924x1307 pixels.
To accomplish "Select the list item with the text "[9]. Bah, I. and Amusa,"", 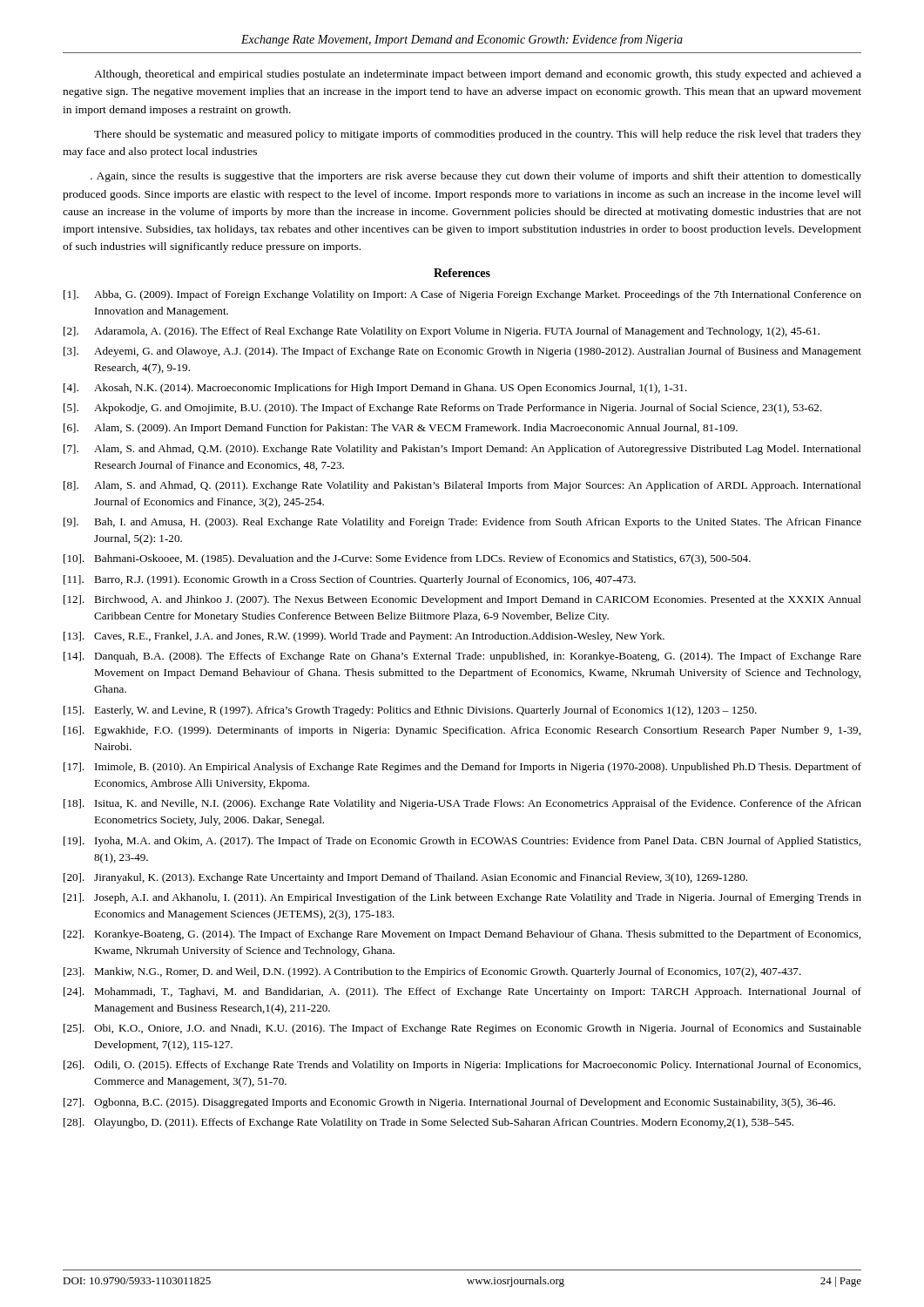I will [462, 530].
